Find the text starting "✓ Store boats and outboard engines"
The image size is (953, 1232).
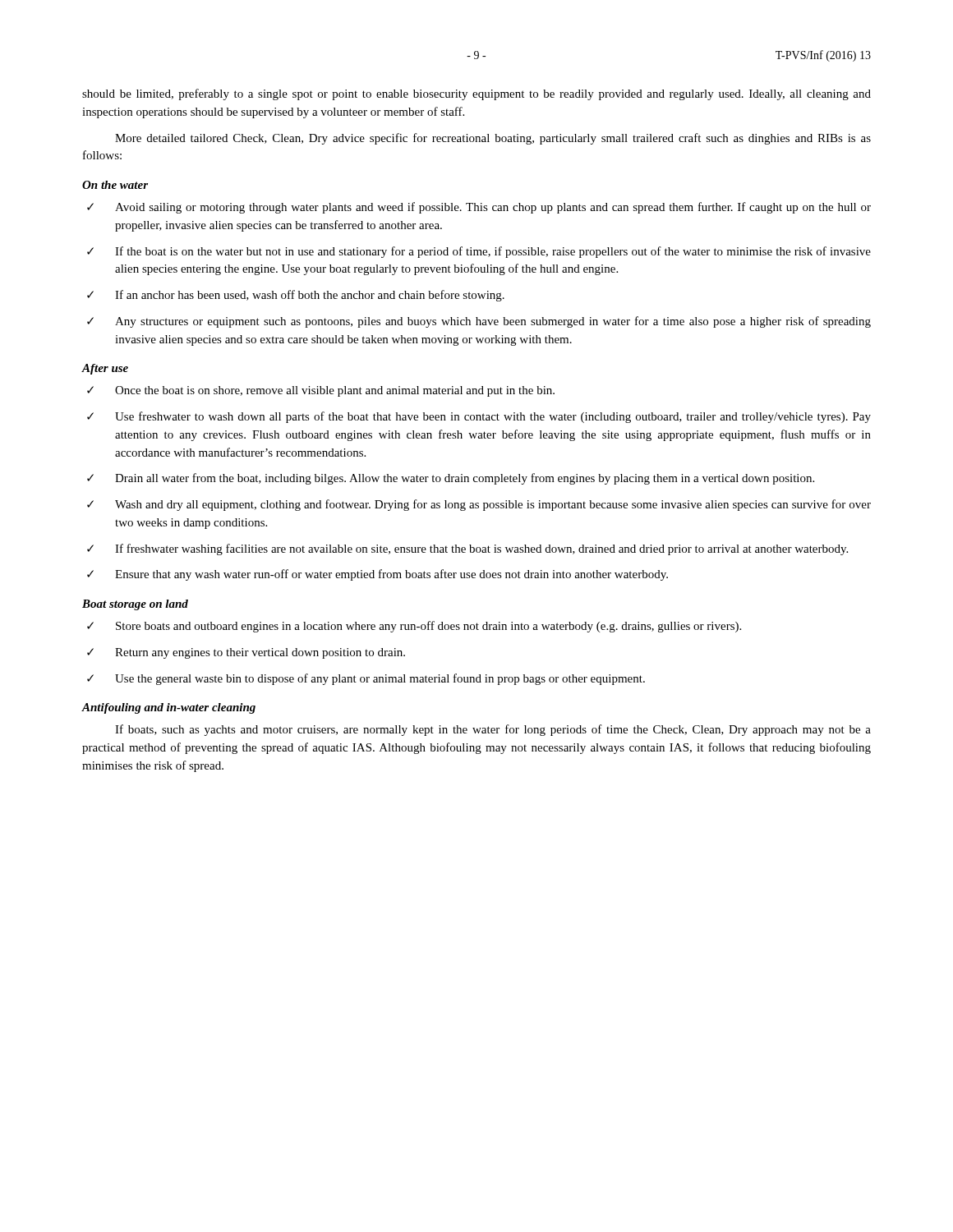pos(476,627)
